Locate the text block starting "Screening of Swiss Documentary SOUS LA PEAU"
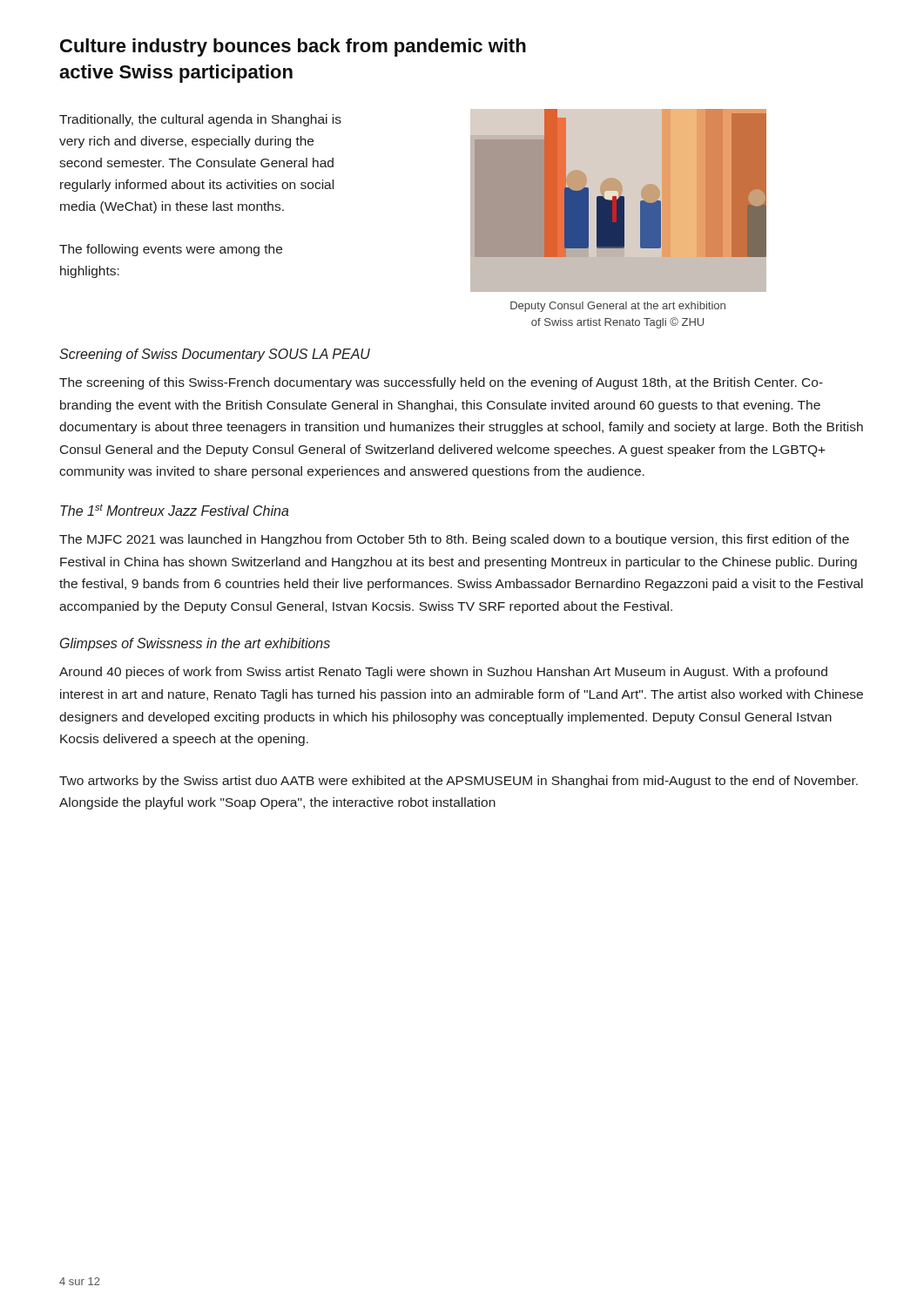 (215, 354)
